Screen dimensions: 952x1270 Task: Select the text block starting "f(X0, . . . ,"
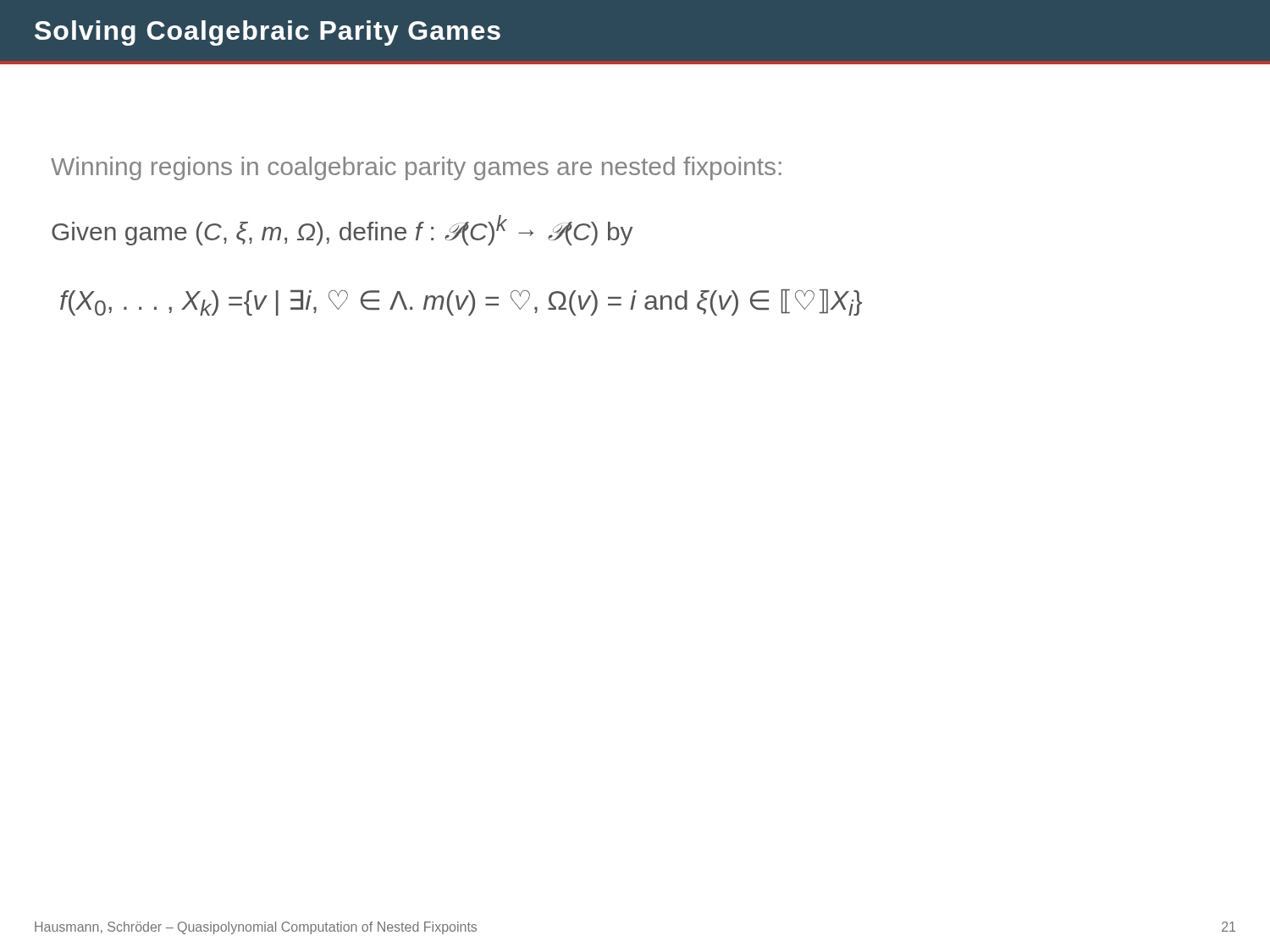coord(461,303)
